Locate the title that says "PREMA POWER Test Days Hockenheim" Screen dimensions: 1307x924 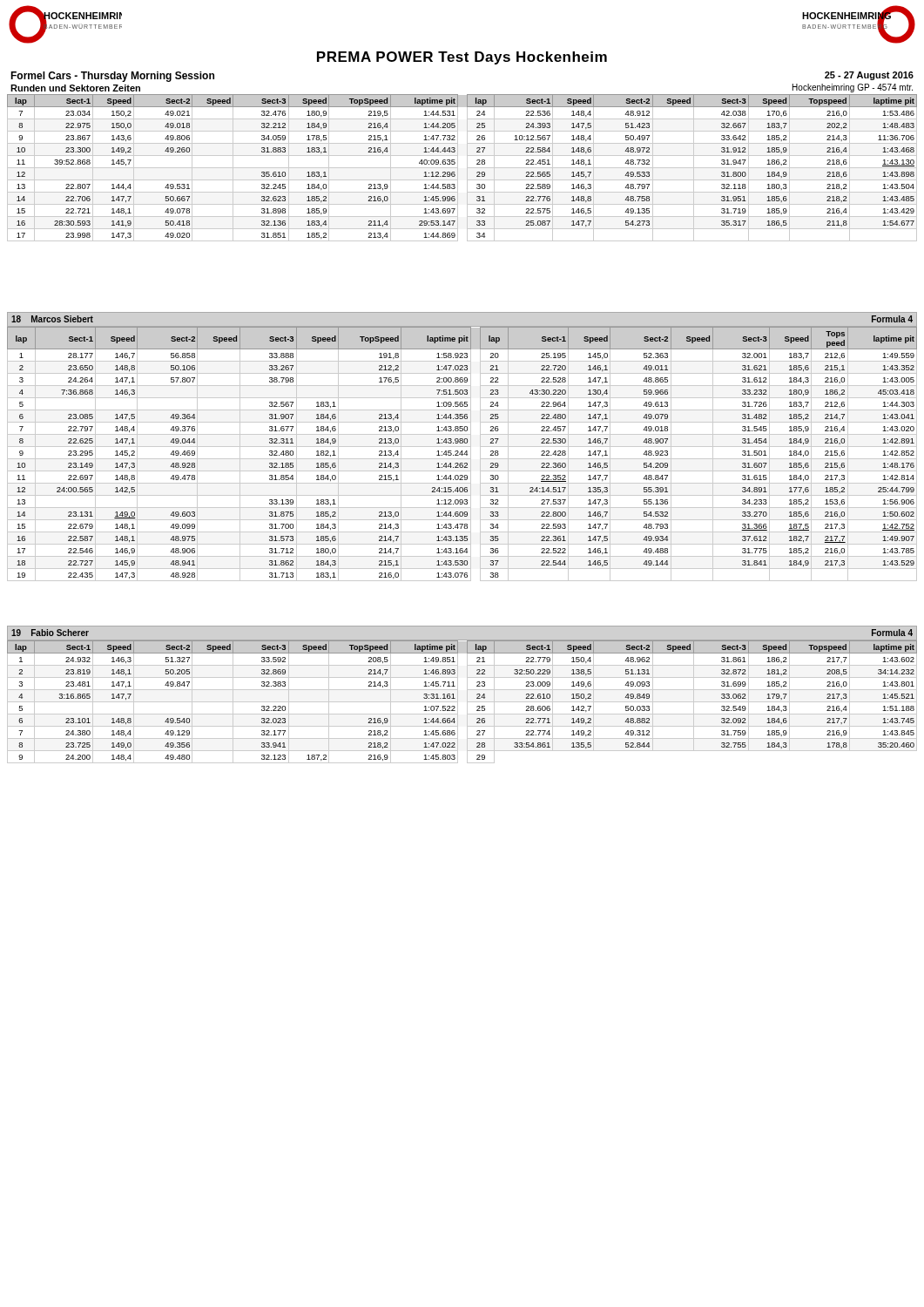462,57
